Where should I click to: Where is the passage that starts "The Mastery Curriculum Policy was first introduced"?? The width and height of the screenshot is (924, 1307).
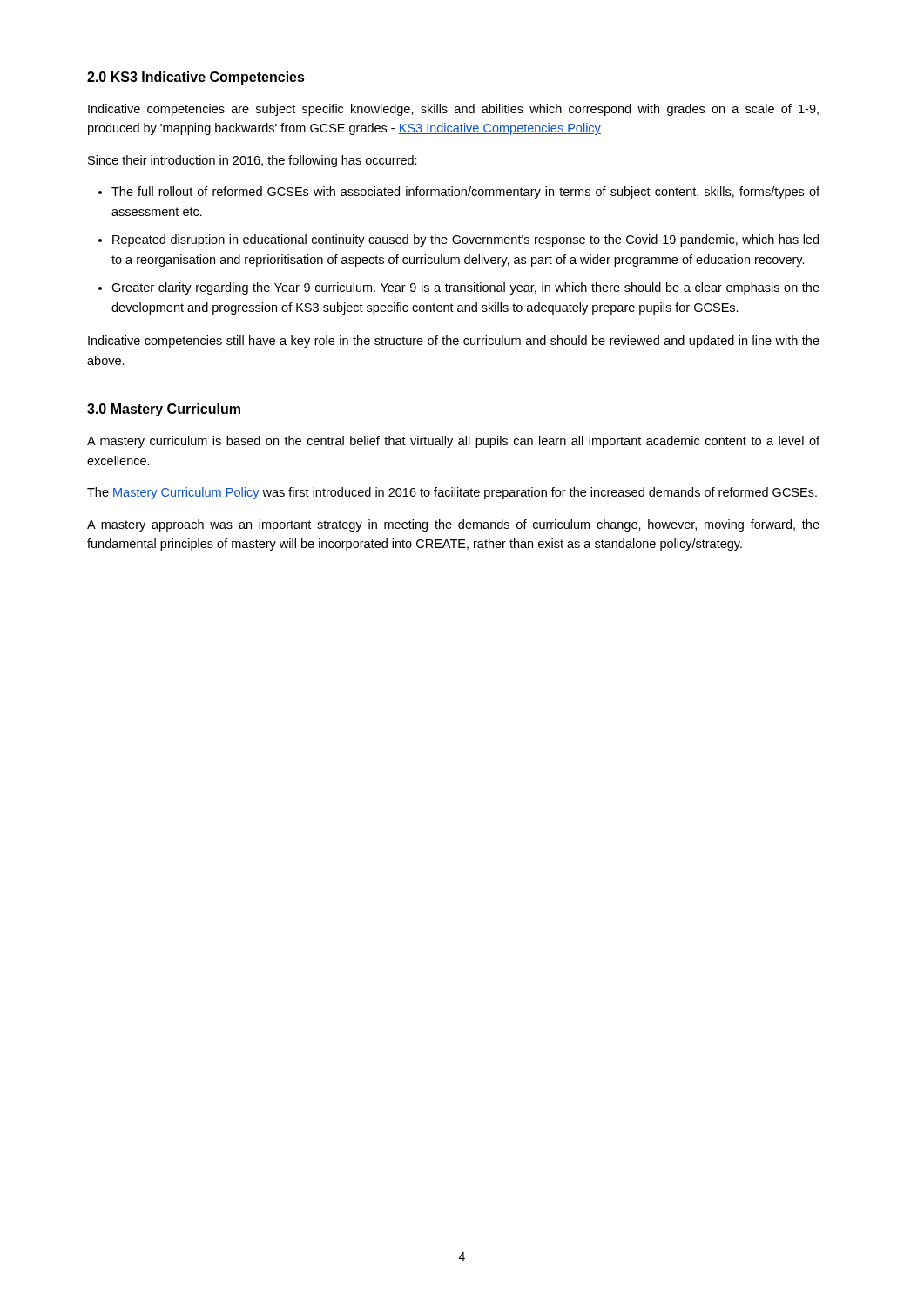pos(452,492)
